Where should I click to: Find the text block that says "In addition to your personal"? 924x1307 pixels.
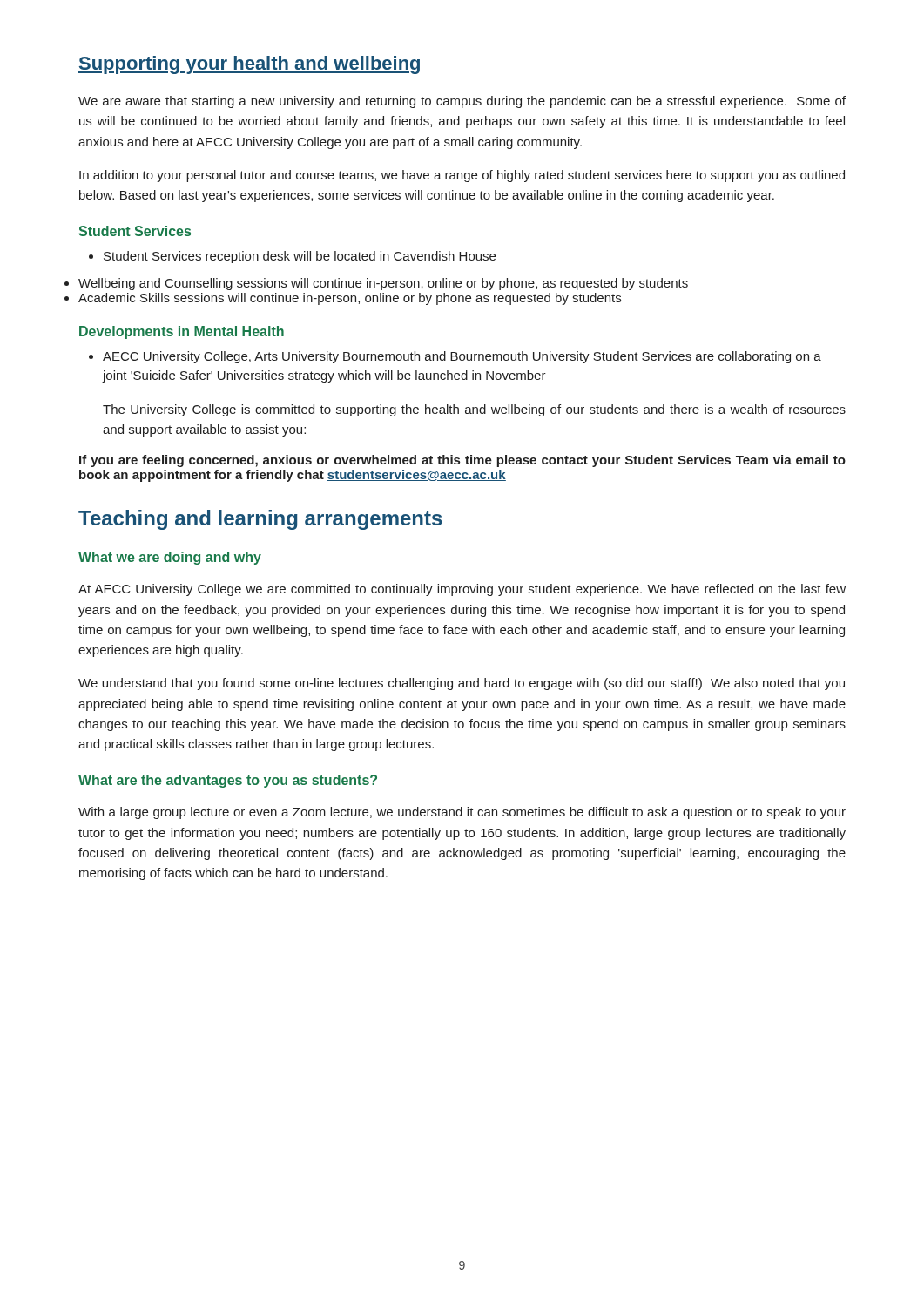pos(462,185)
